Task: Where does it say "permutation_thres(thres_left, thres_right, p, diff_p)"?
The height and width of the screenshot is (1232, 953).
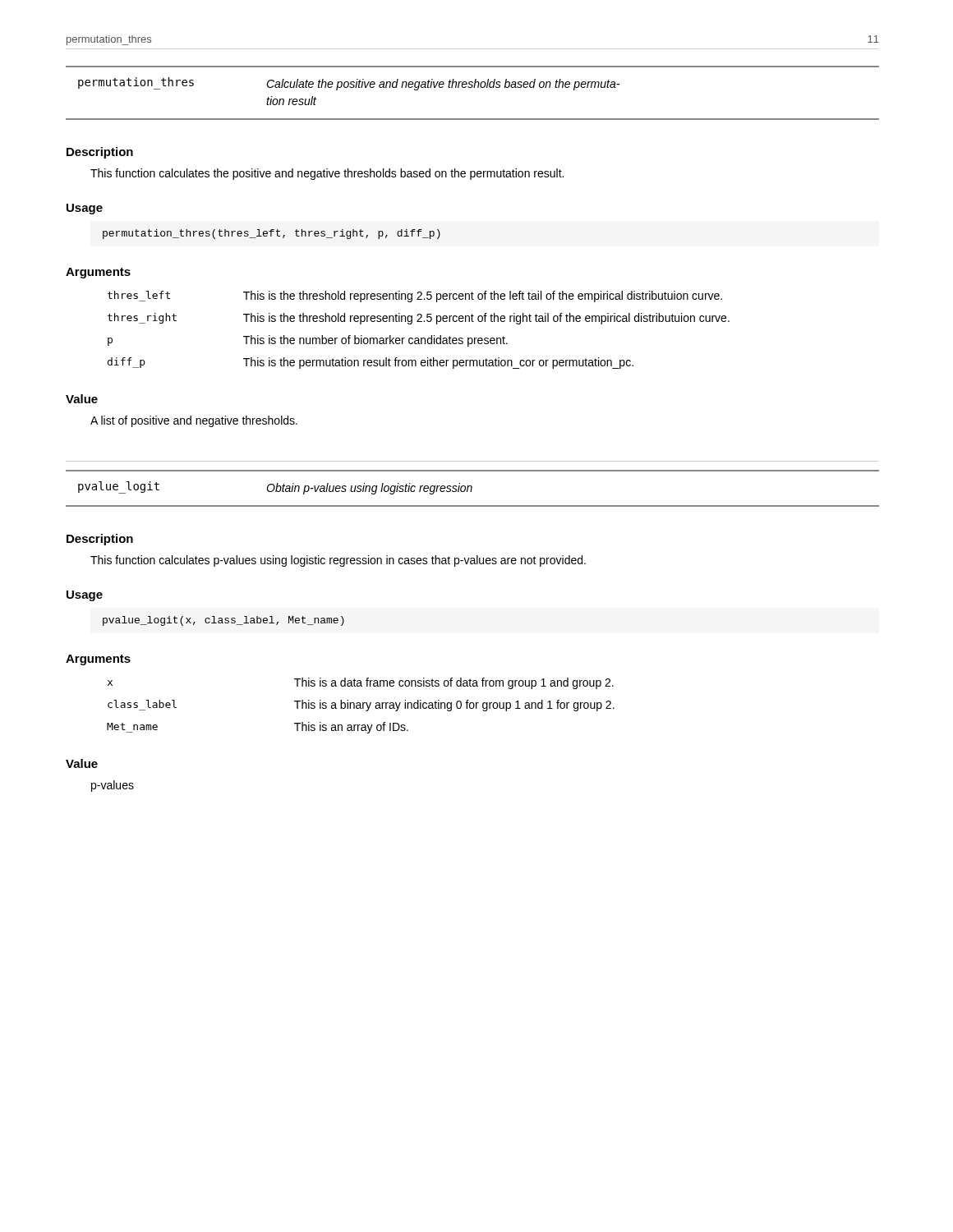Action: 272,234
